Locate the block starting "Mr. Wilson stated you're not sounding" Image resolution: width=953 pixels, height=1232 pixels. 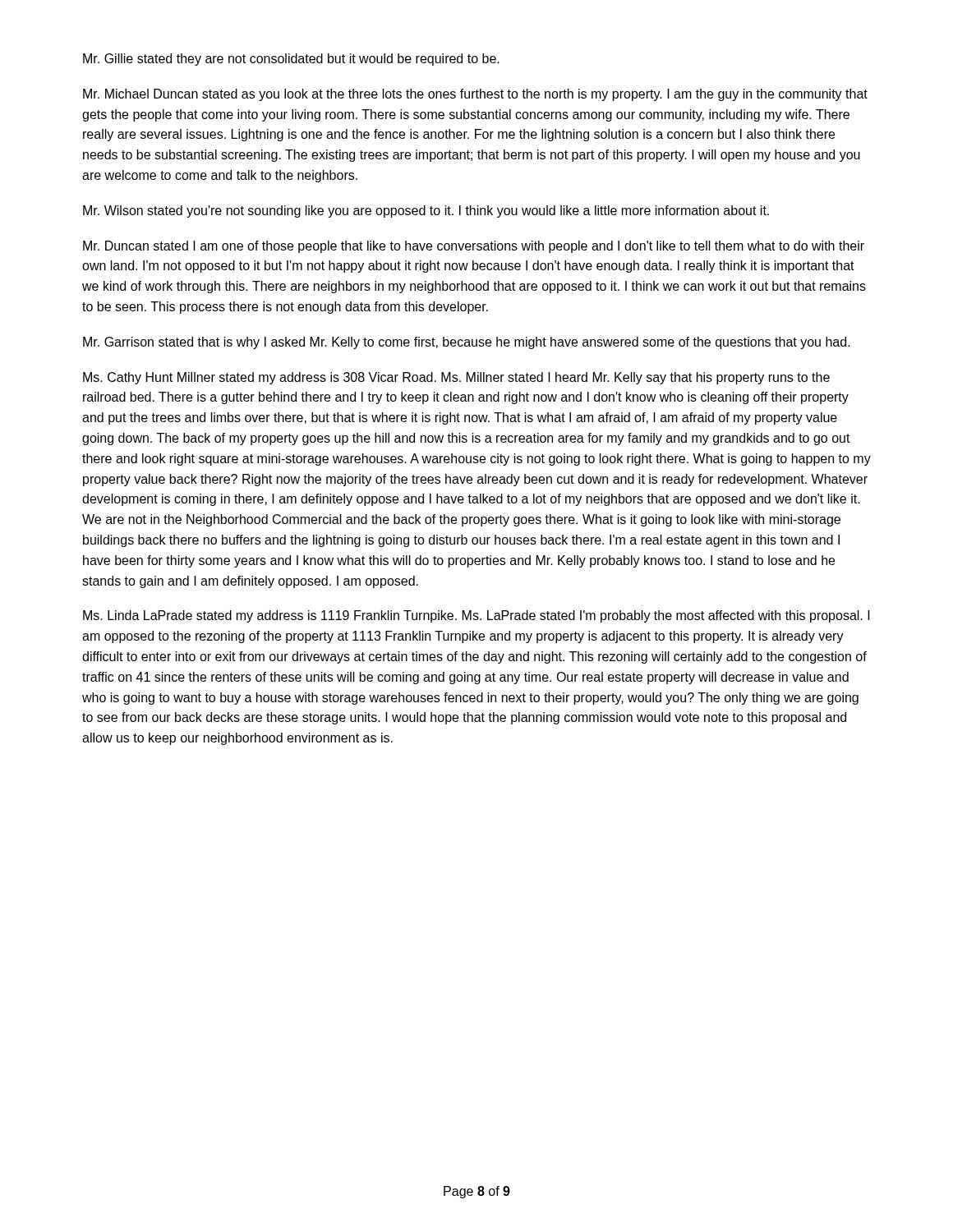tap(426, 210)
